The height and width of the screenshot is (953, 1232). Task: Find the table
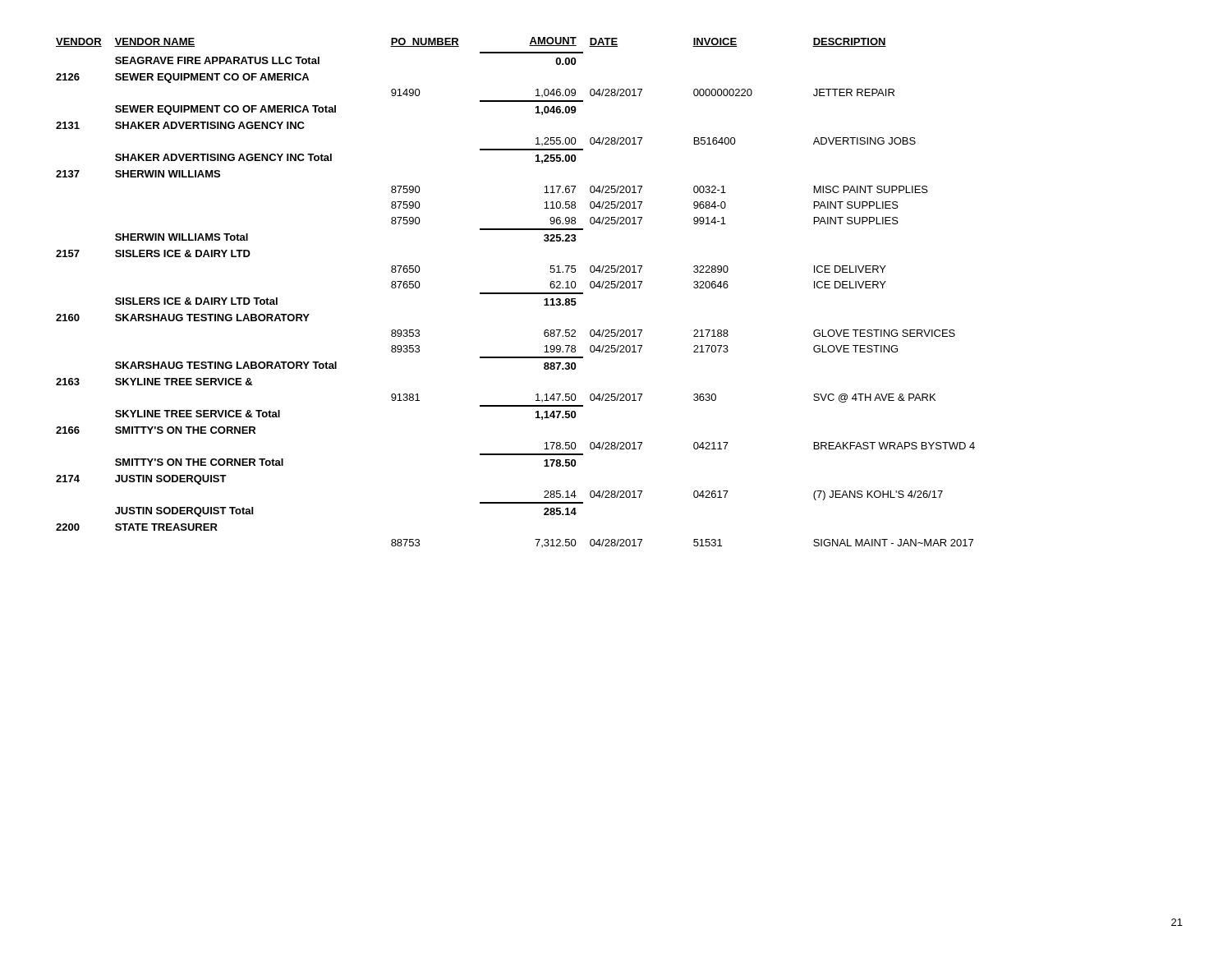616,292
